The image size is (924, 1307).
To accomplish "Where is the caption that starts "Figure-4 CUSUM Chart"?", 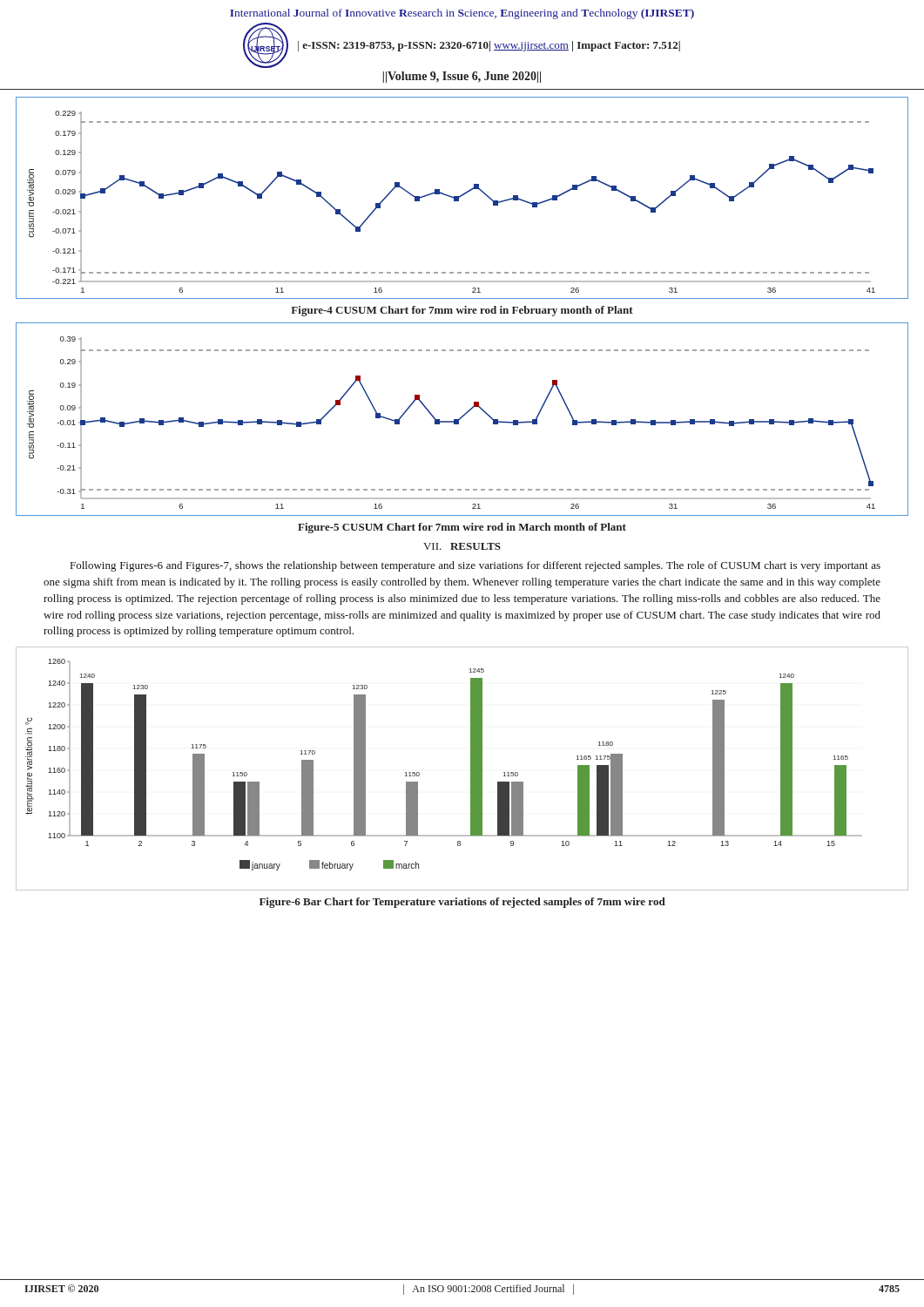I will pos(462,310).
